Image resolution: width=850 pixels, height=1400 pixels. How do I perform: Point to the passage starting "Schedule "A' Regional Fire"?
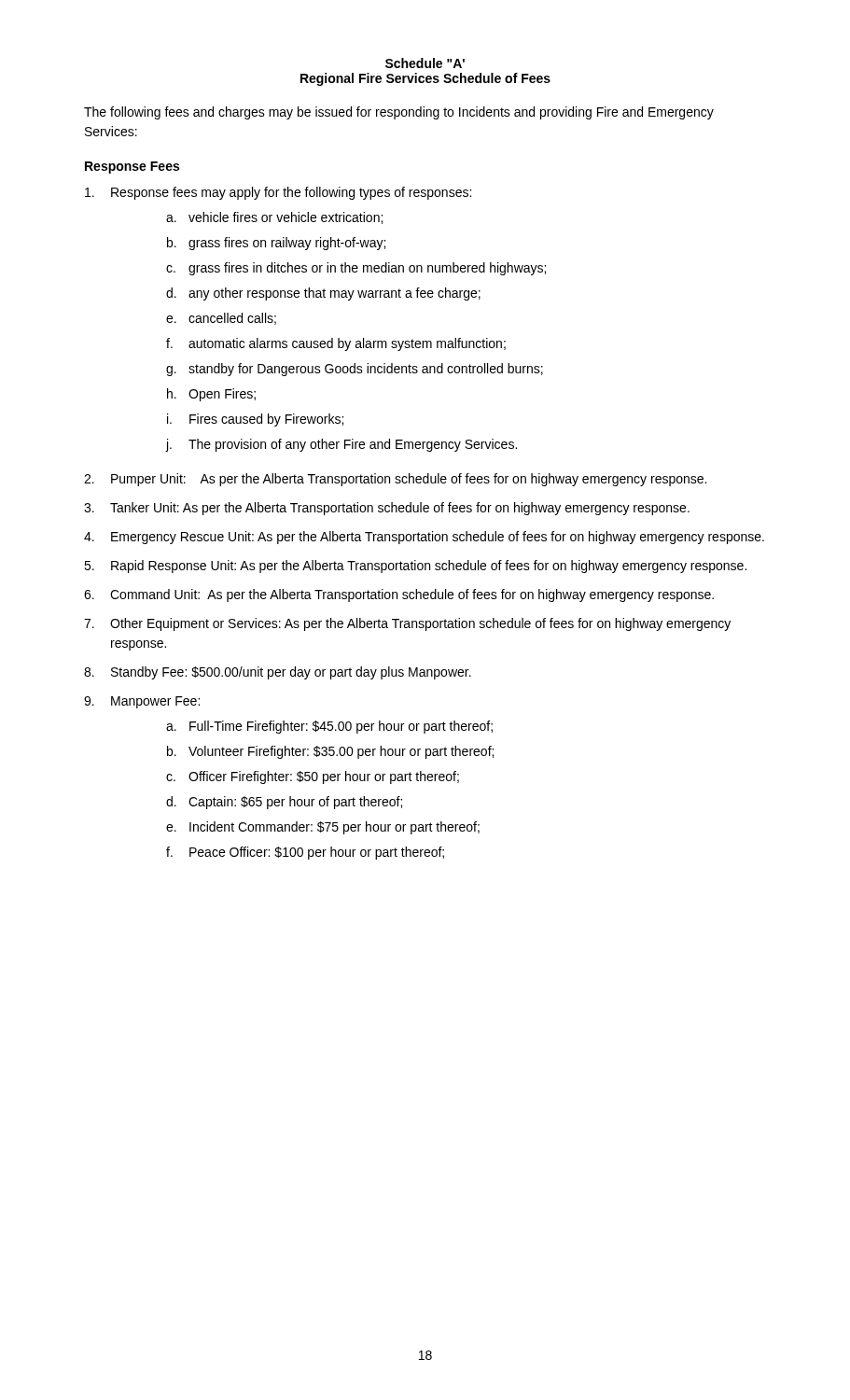coord(425,71)
